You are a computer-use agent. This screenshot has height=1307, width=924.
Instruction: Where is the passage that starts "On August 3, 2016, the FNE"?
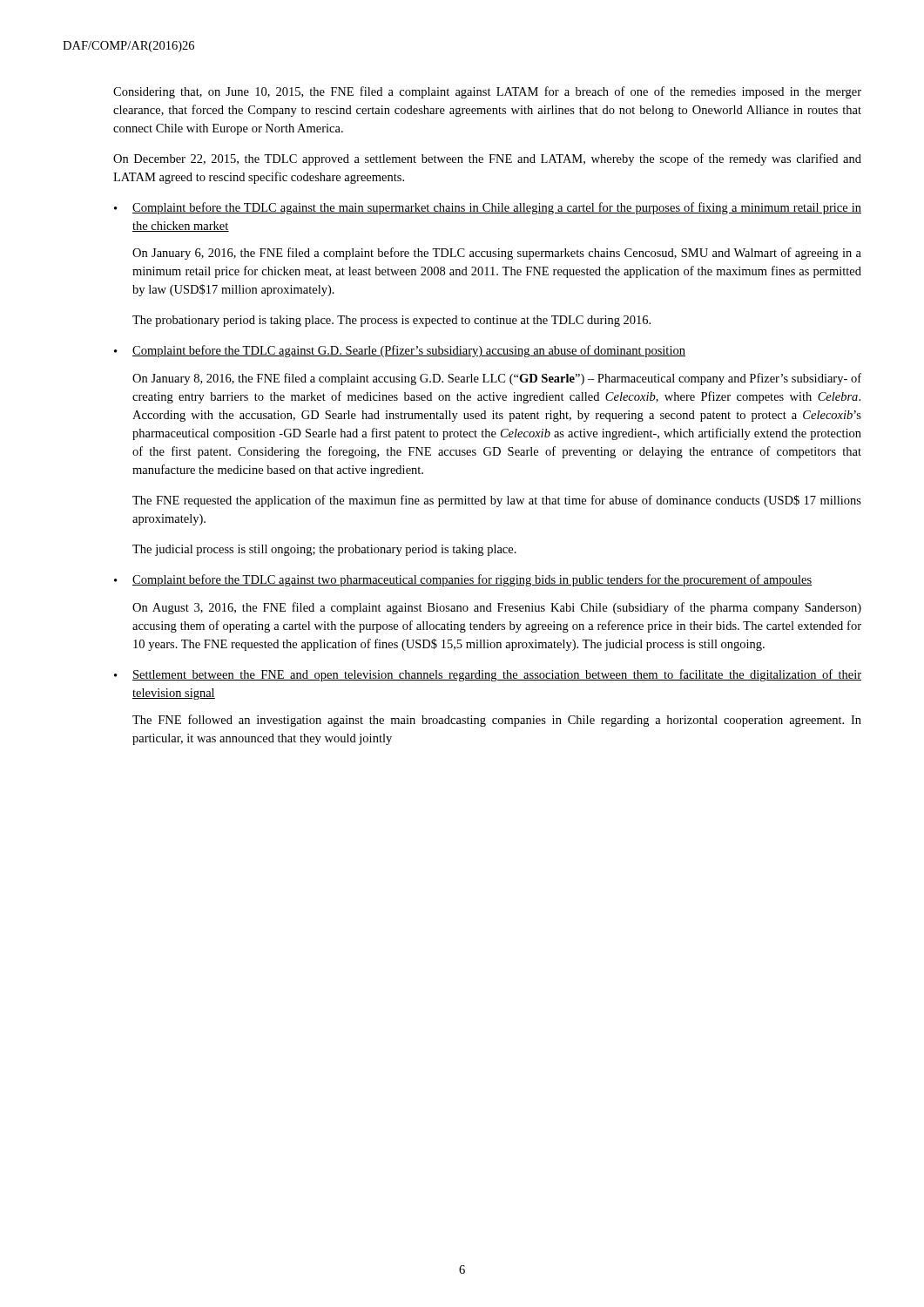[497, 626]
